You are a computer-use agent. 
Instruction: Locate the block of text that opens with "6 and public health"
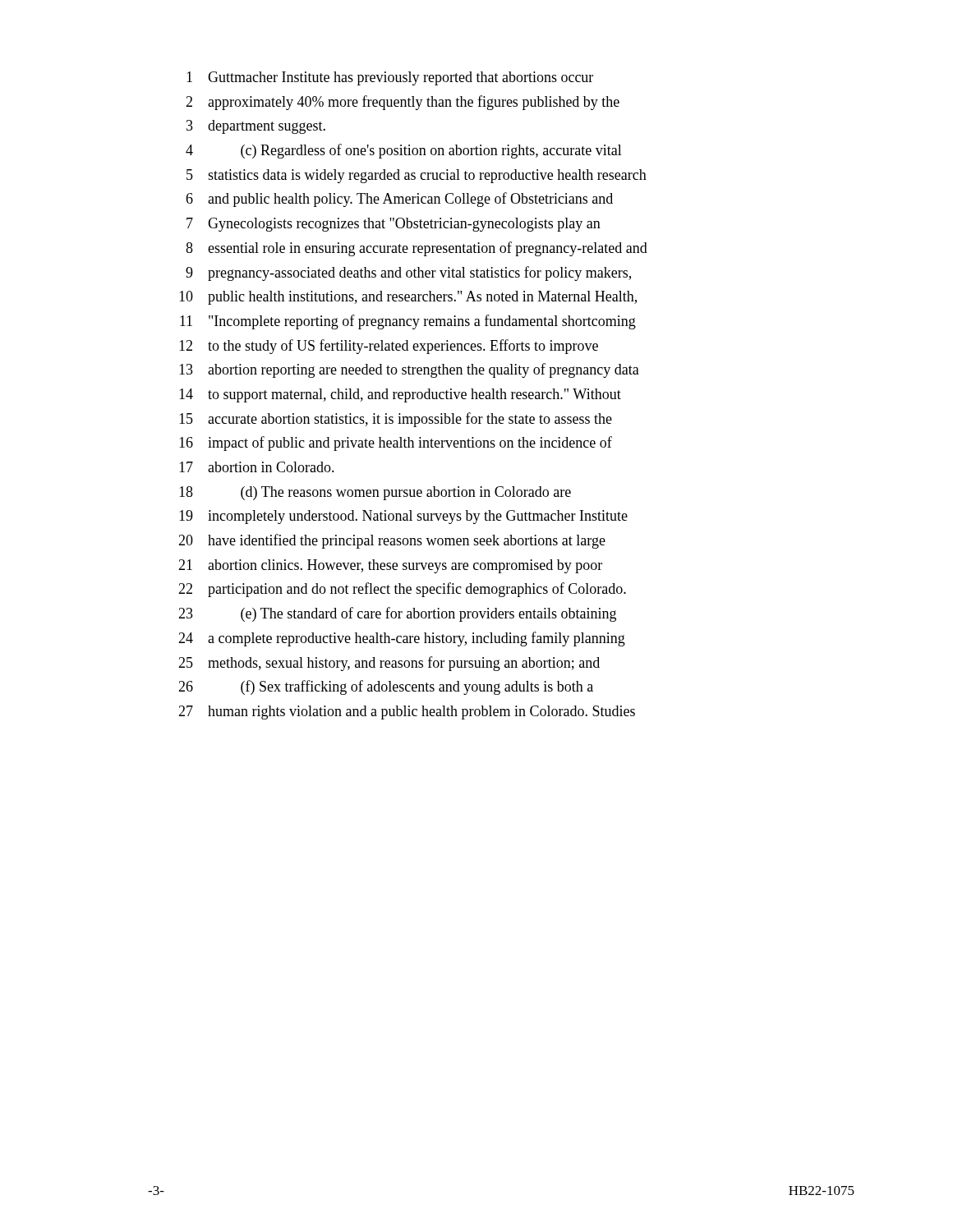(501, 200)
